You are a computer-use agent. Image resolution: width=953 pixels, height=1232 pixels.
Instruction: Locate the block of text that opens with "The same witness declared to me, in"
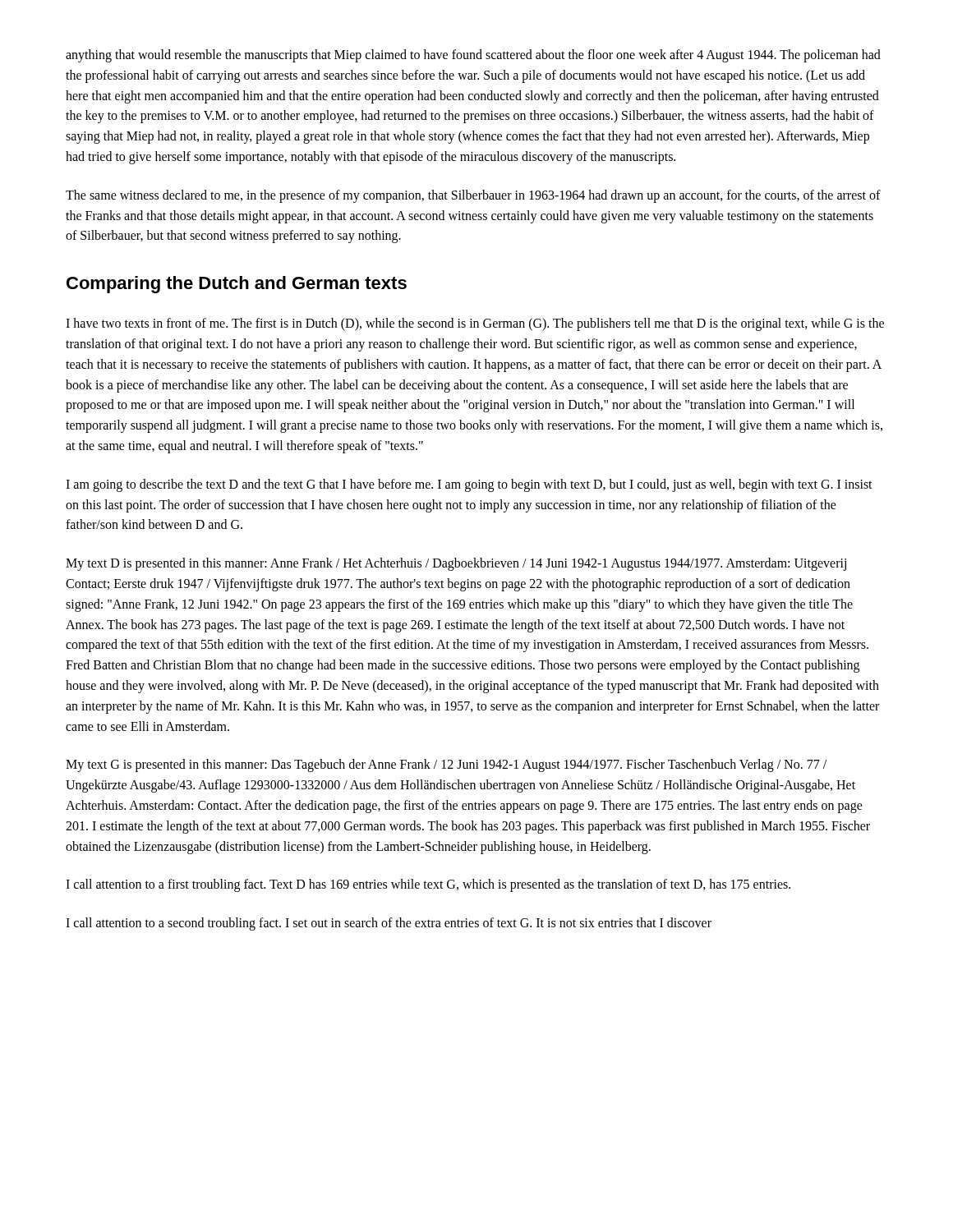[x=473, y=215]
